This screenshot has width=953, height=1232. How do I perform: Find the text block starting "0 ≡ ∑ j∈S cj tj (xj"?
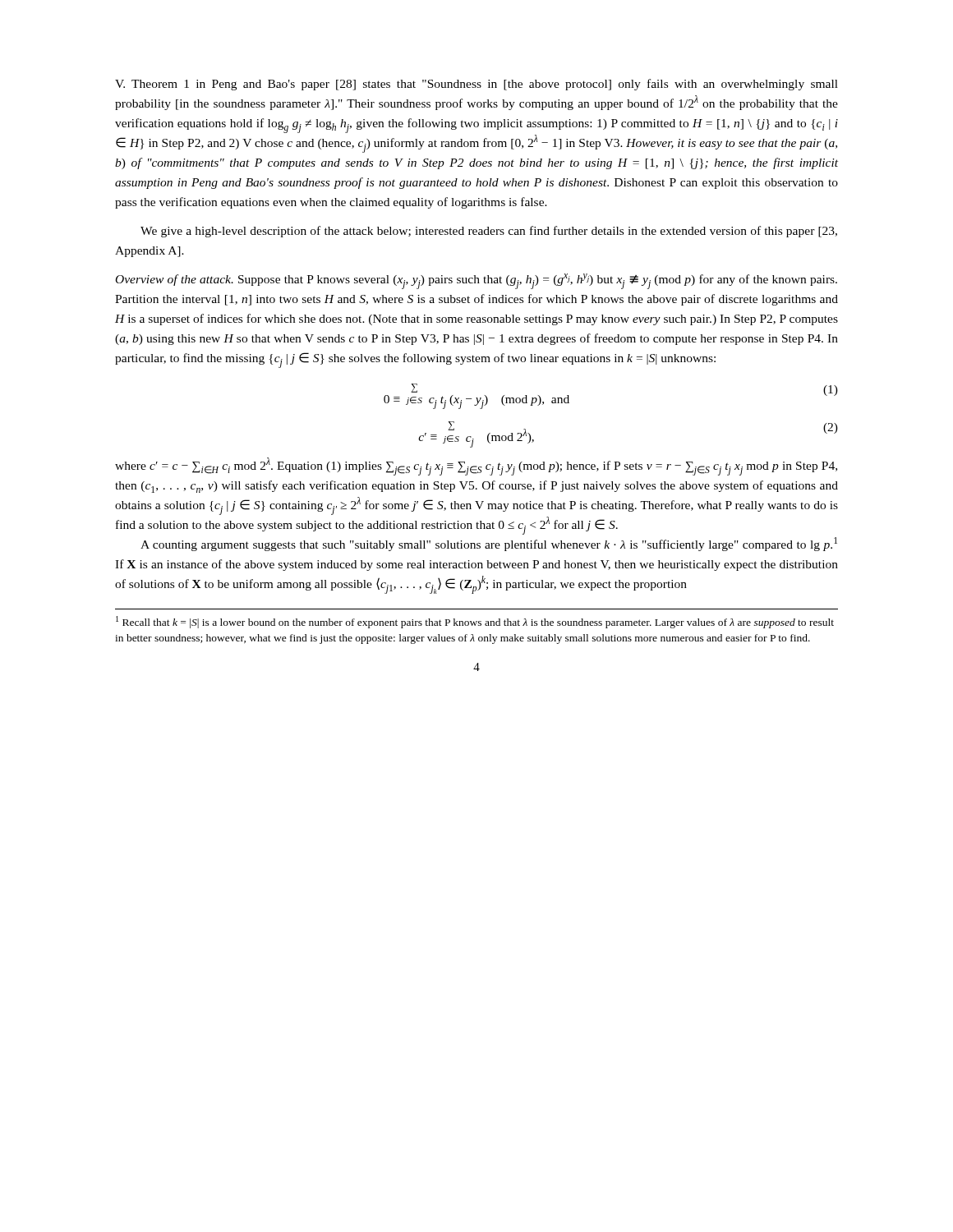click(x=481, y=398)
